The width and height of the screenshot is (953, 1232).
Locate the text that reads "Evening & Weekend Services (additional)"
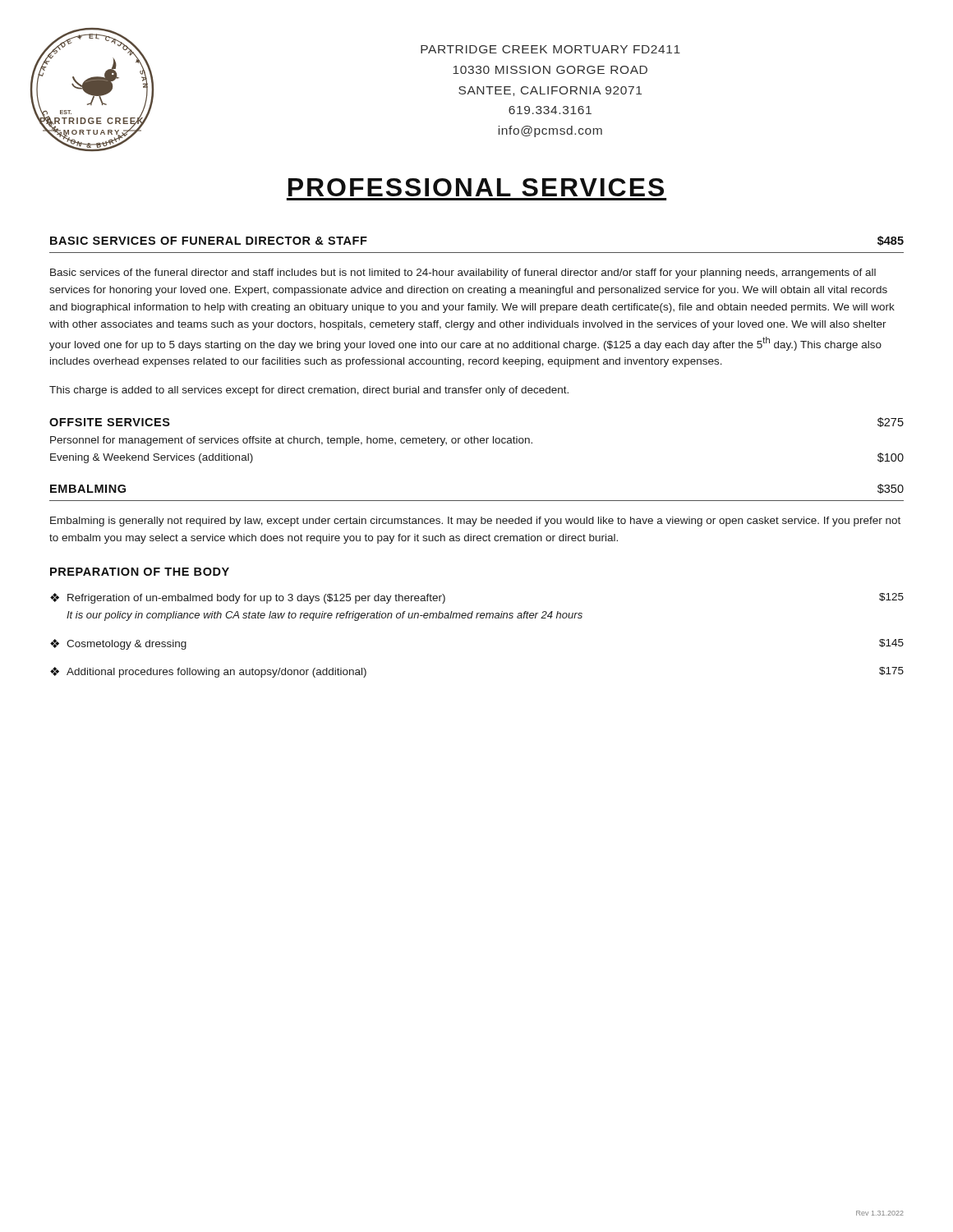[x=151, y=457]
